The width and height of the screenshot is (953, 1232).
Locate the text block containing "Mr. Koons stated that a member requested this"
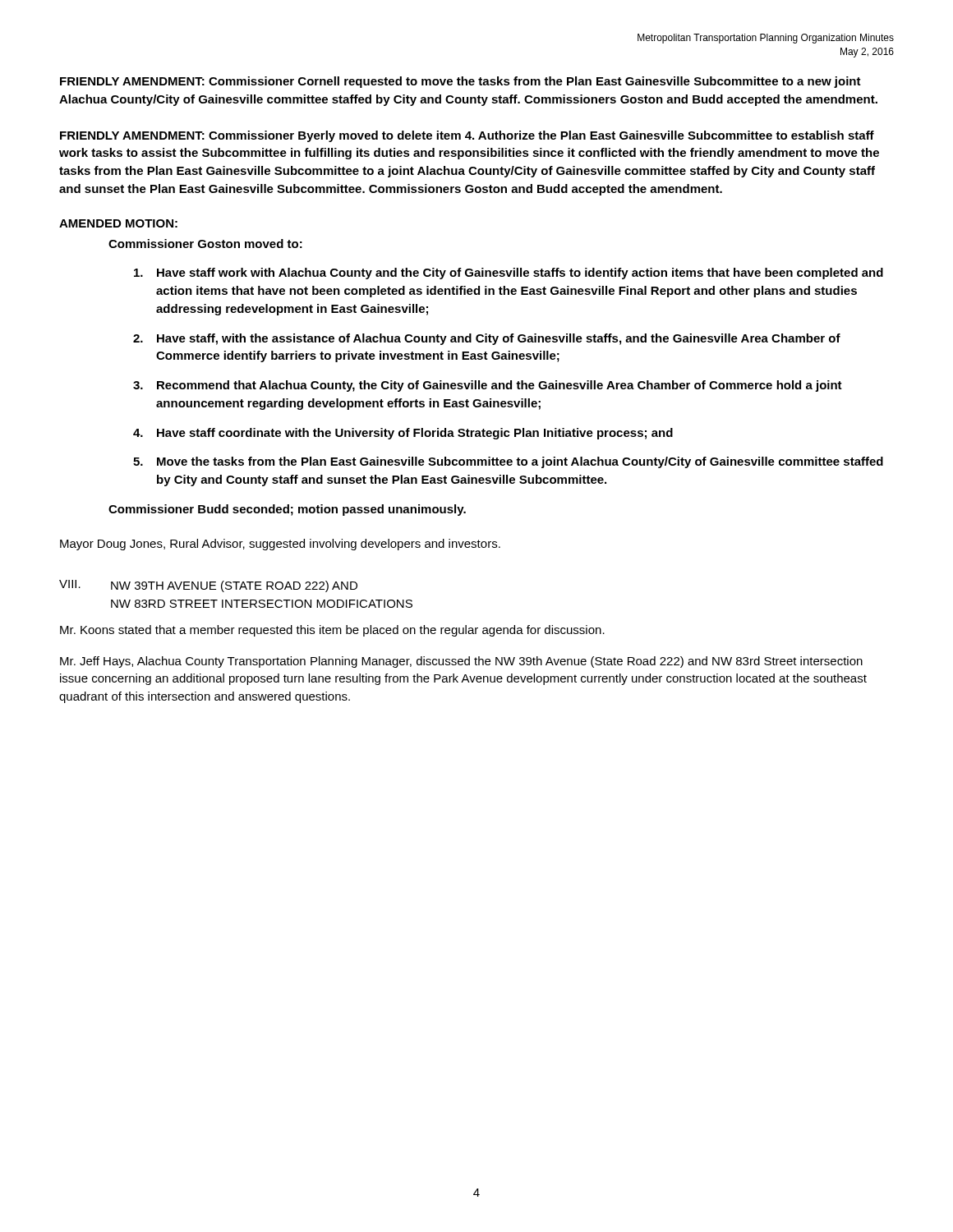pyautogui.click(x=332, y=629)
